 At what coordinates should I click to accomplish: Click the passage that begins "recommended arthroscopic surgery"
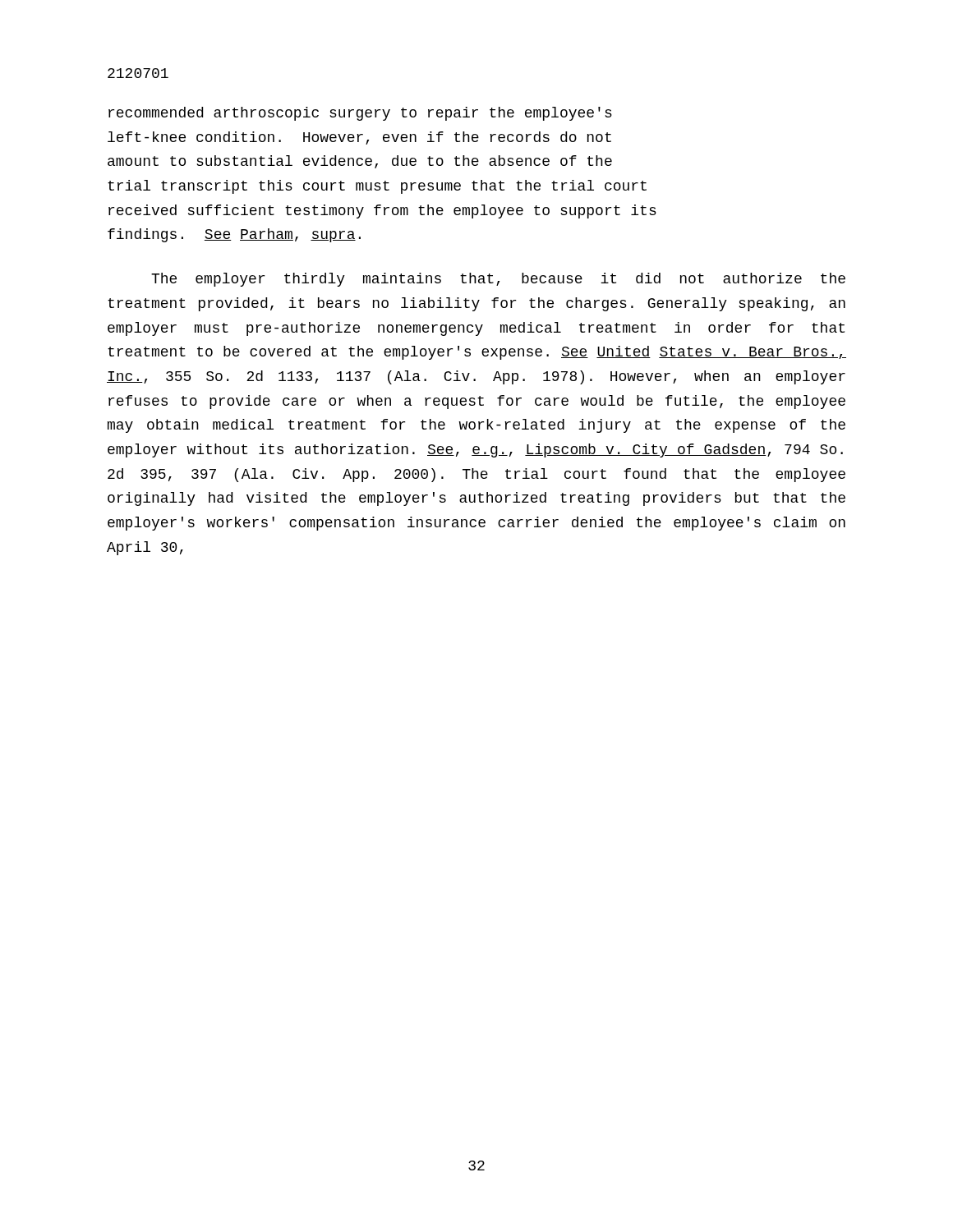382,174
